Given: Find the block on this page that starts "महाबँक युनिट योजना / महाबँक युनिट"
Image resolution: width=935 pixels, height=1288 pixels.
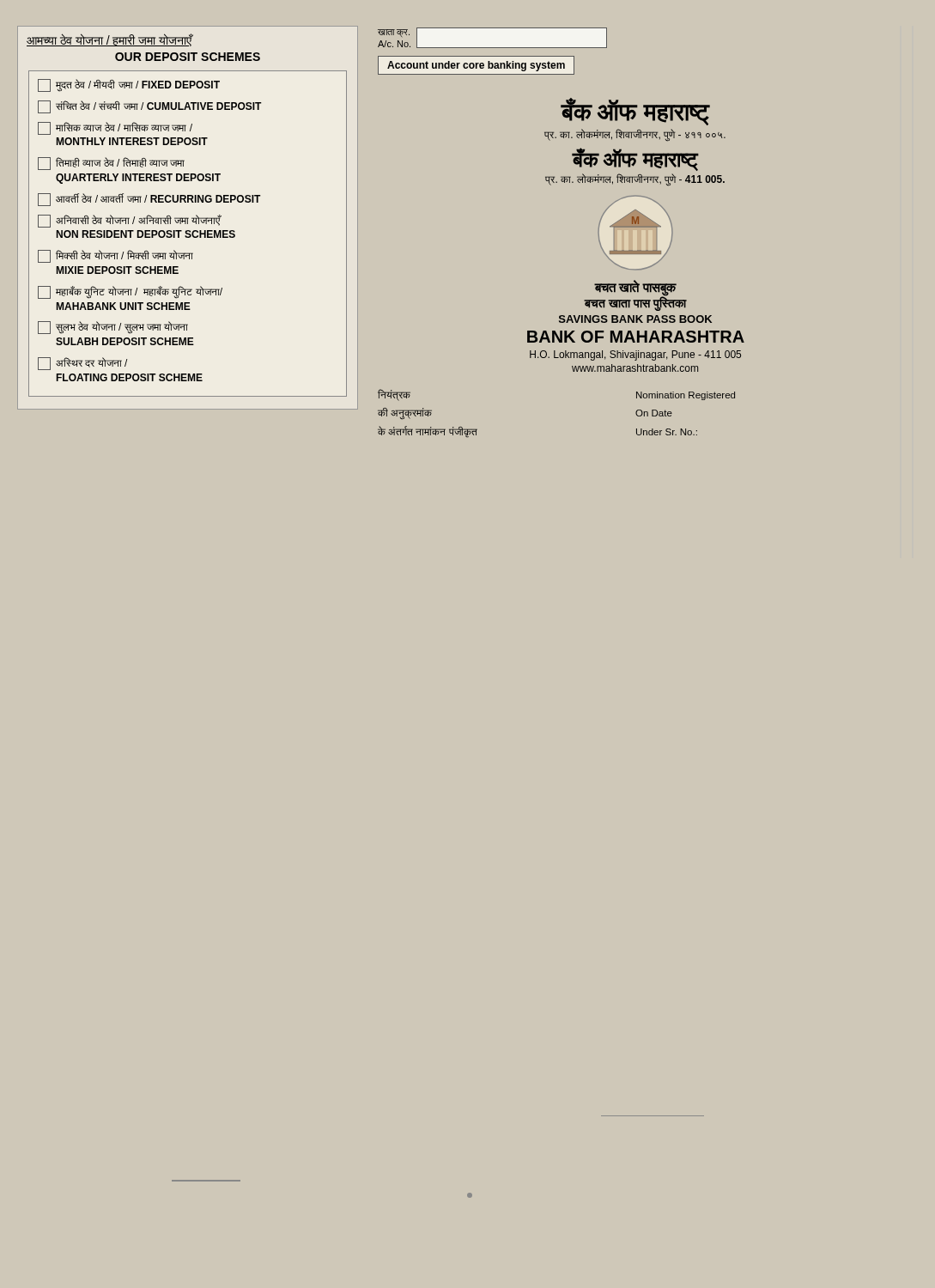Looking at the screenshot, I should [188, 299].
